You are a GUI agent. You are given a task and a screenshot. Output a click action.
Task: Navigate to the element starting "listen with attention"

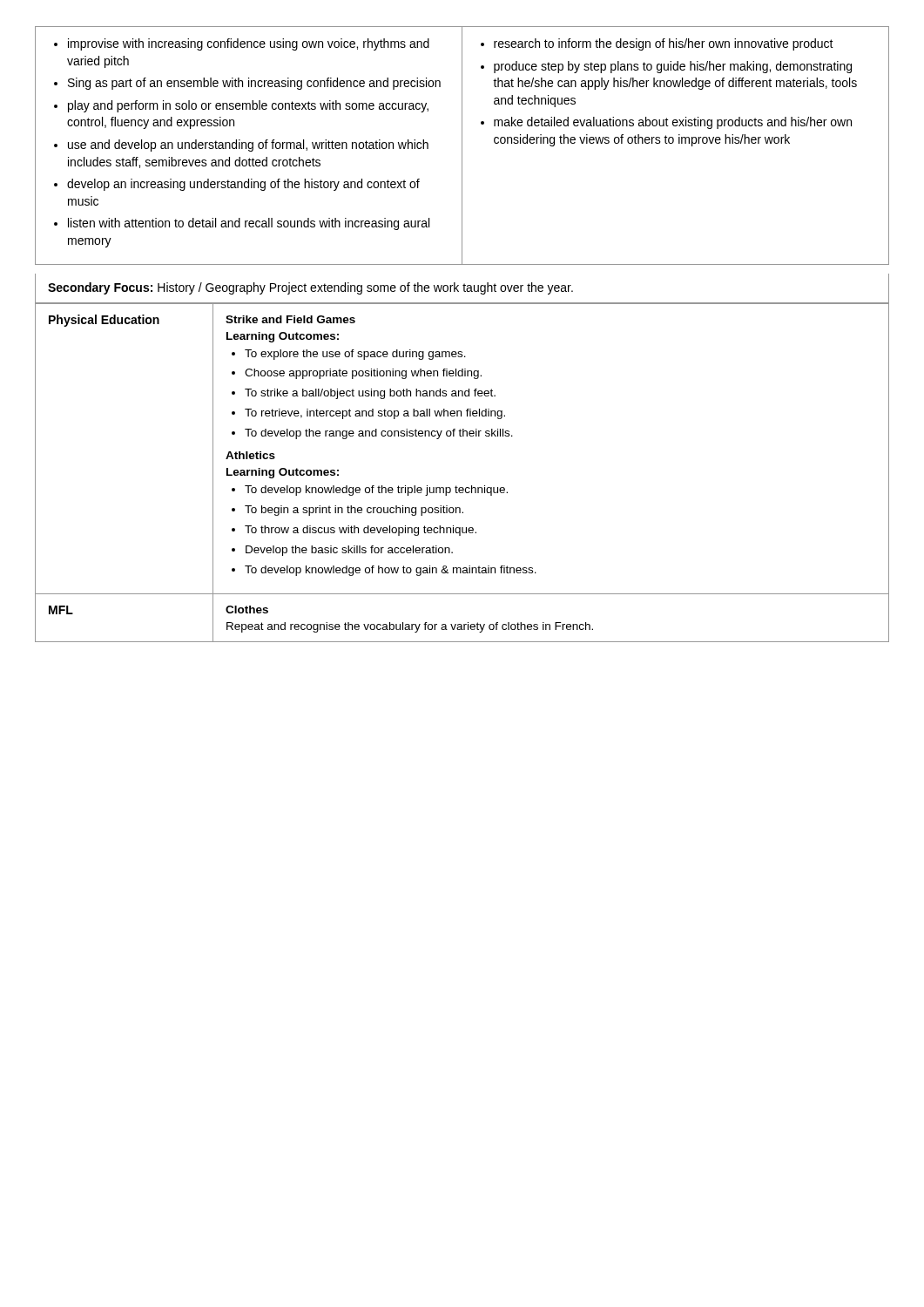pyautogui.click(x=249, y=232)
